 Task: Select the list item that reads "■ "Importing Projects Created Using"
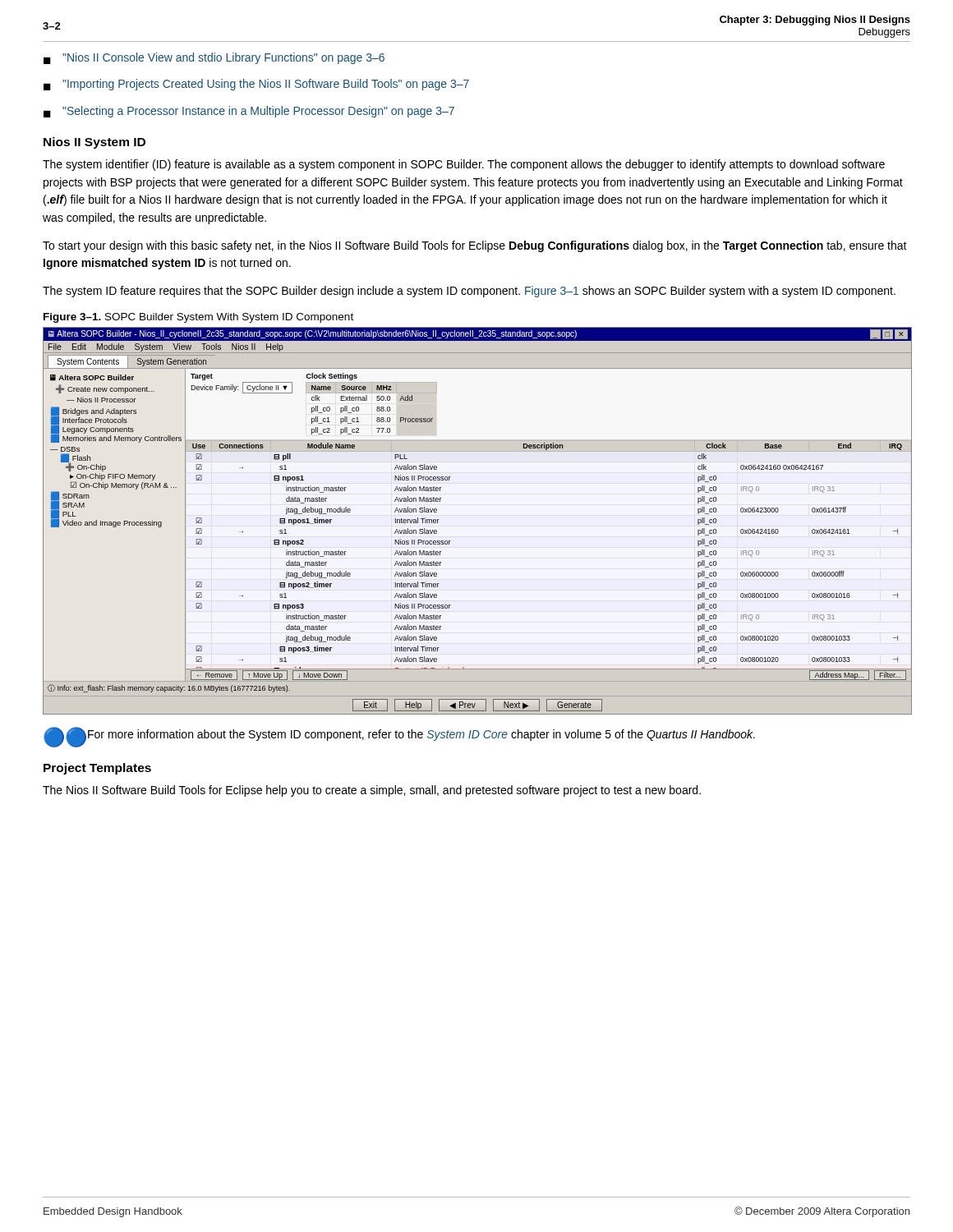pos(256,87)
